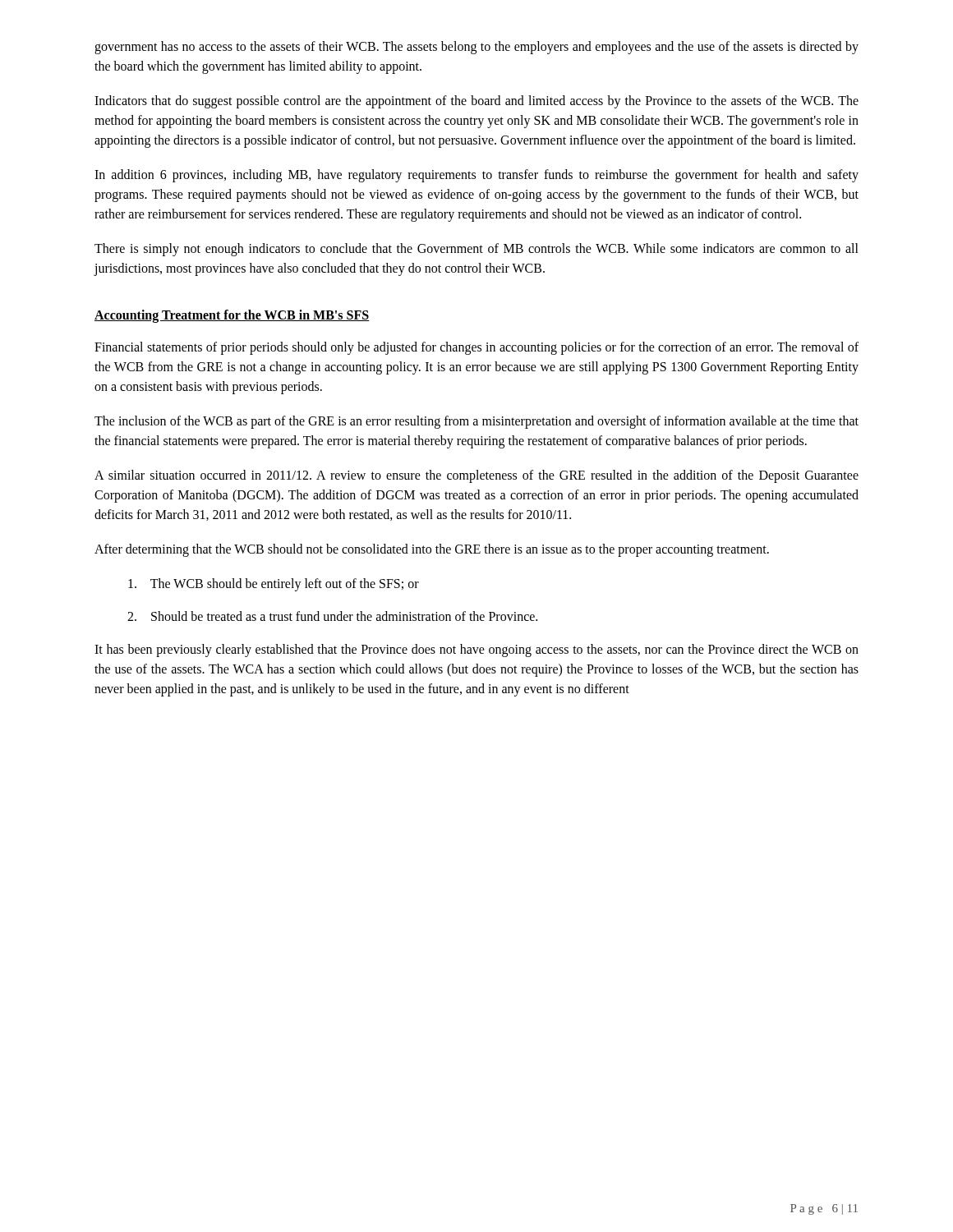This screenshot has width=953, height=1232.
Task: Where is the passage that starts "After determining that the WCB"?
Action: click(x=432, y=549)
